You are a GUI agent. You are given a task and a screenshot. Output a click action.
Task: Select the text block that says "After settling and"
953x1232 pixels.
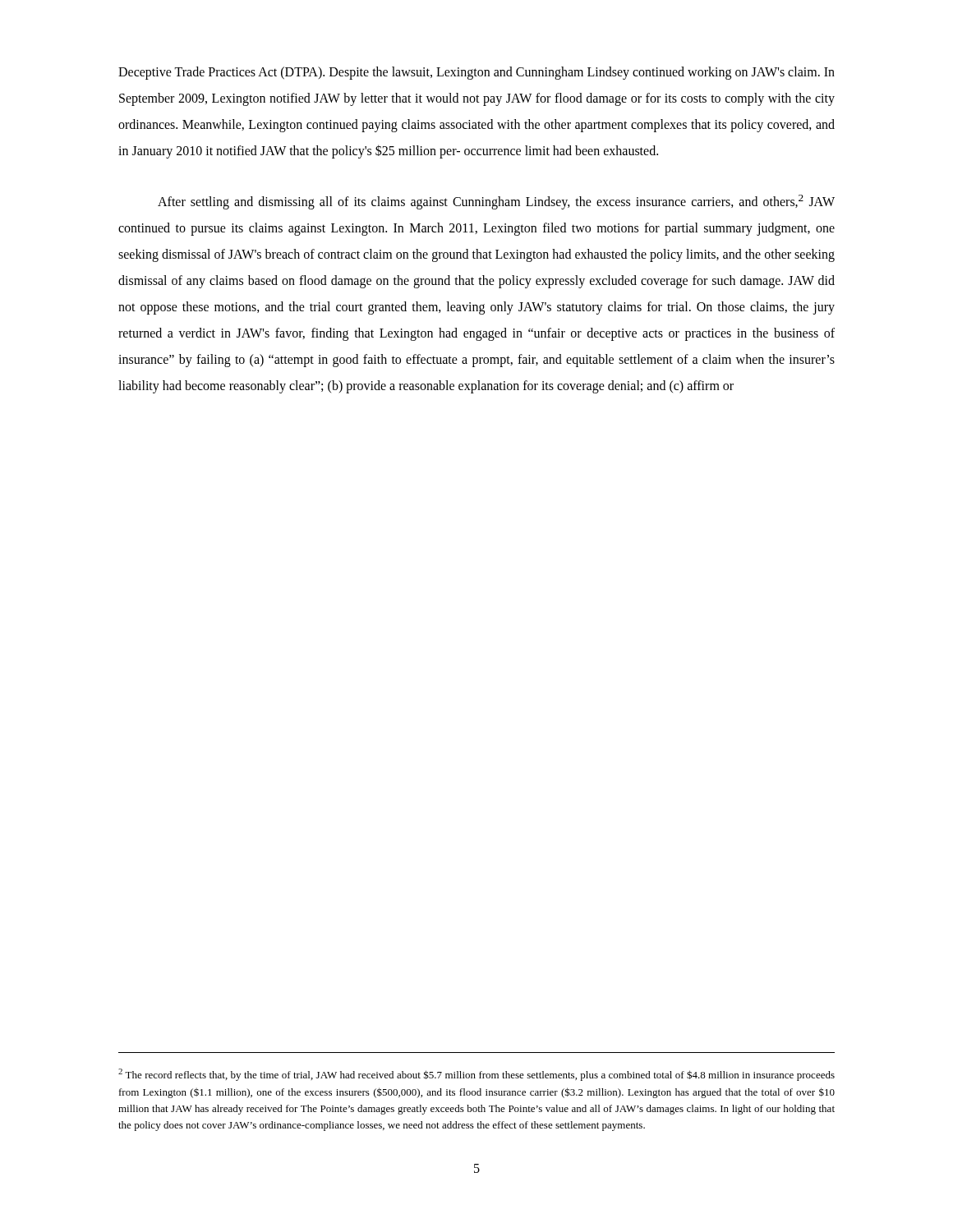click(476, 292)
